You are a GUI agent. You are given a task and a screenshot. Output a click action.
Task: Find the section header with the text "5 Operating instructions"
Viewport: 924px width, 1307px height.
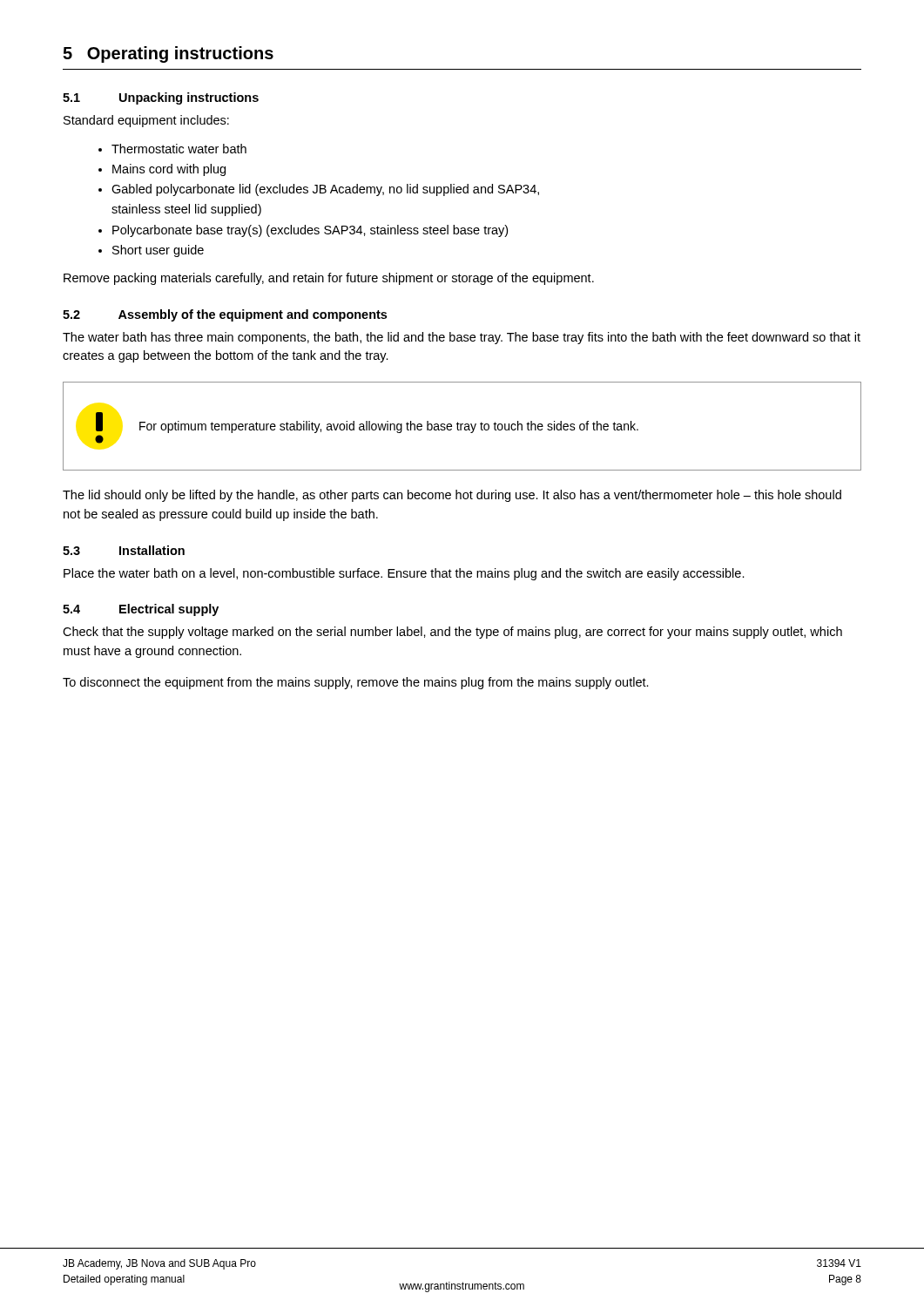[x=168, y=53]
